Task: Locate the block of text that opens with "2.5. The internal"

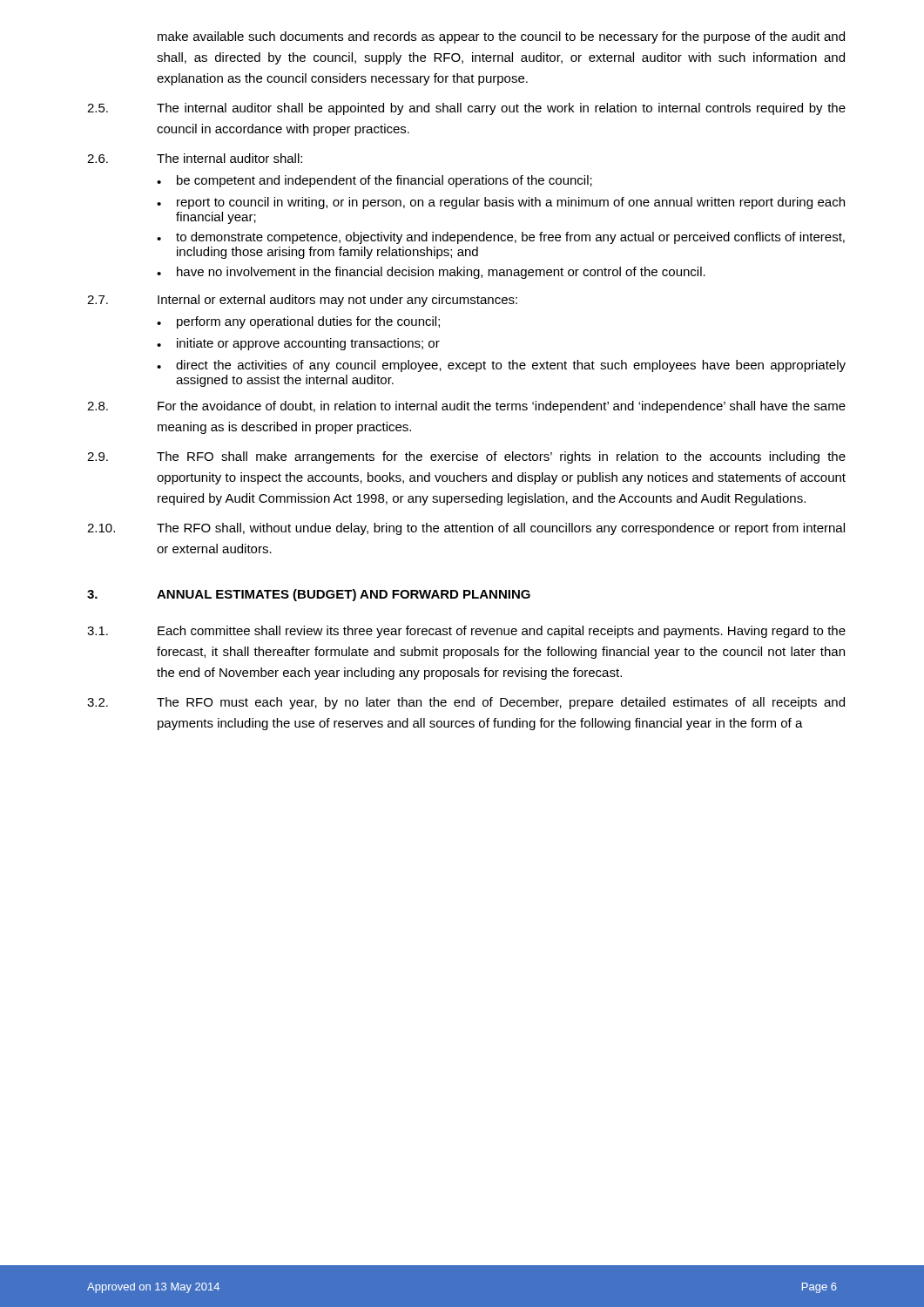Action: point(466,119)
